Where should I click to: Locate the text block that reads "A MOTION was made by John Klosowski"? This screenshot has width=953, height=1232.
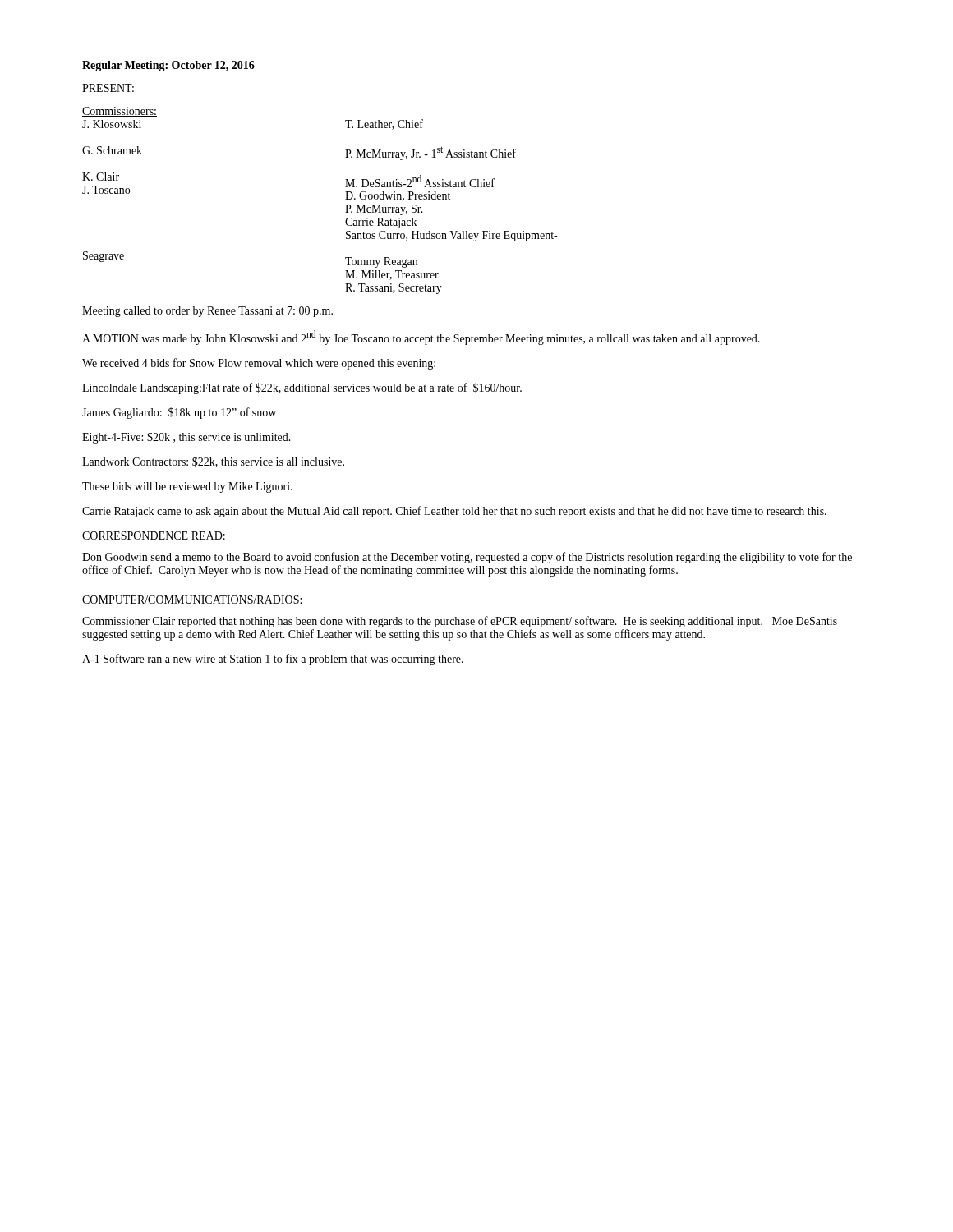click(421, 337)
